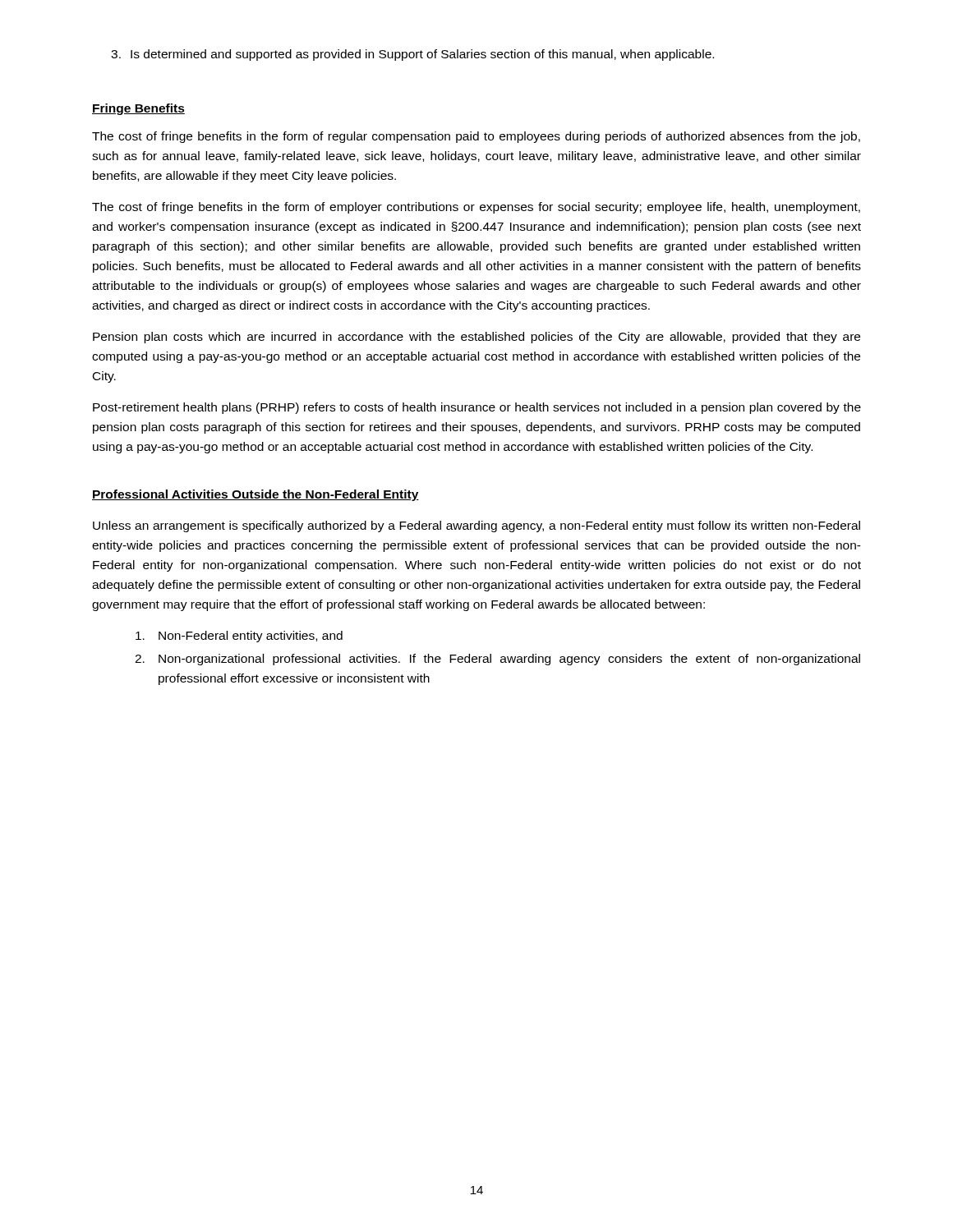Find the text starting "2. Non-organizational professional activities."

498,669
